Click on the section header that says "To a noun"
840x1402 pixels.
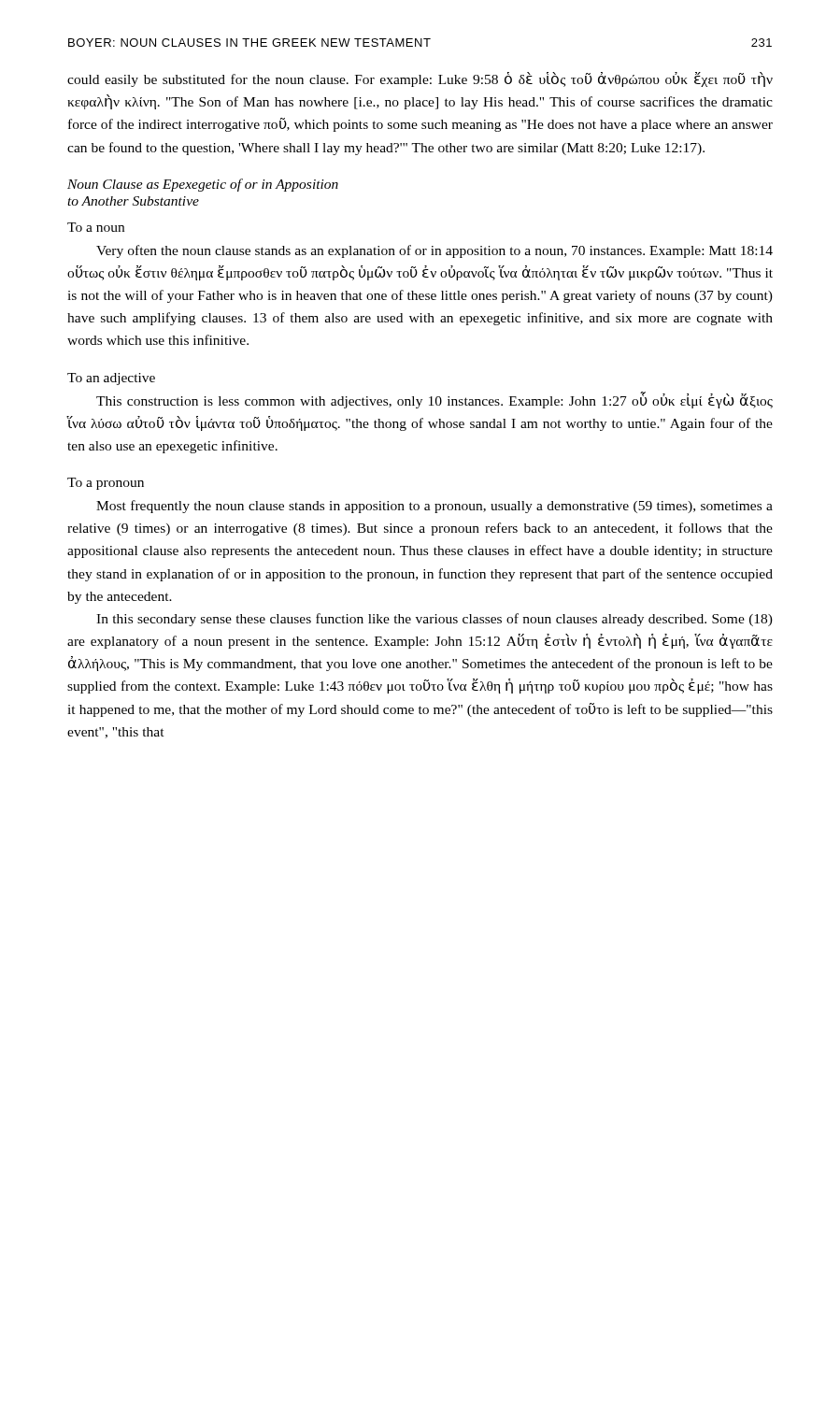click(96, 226)
